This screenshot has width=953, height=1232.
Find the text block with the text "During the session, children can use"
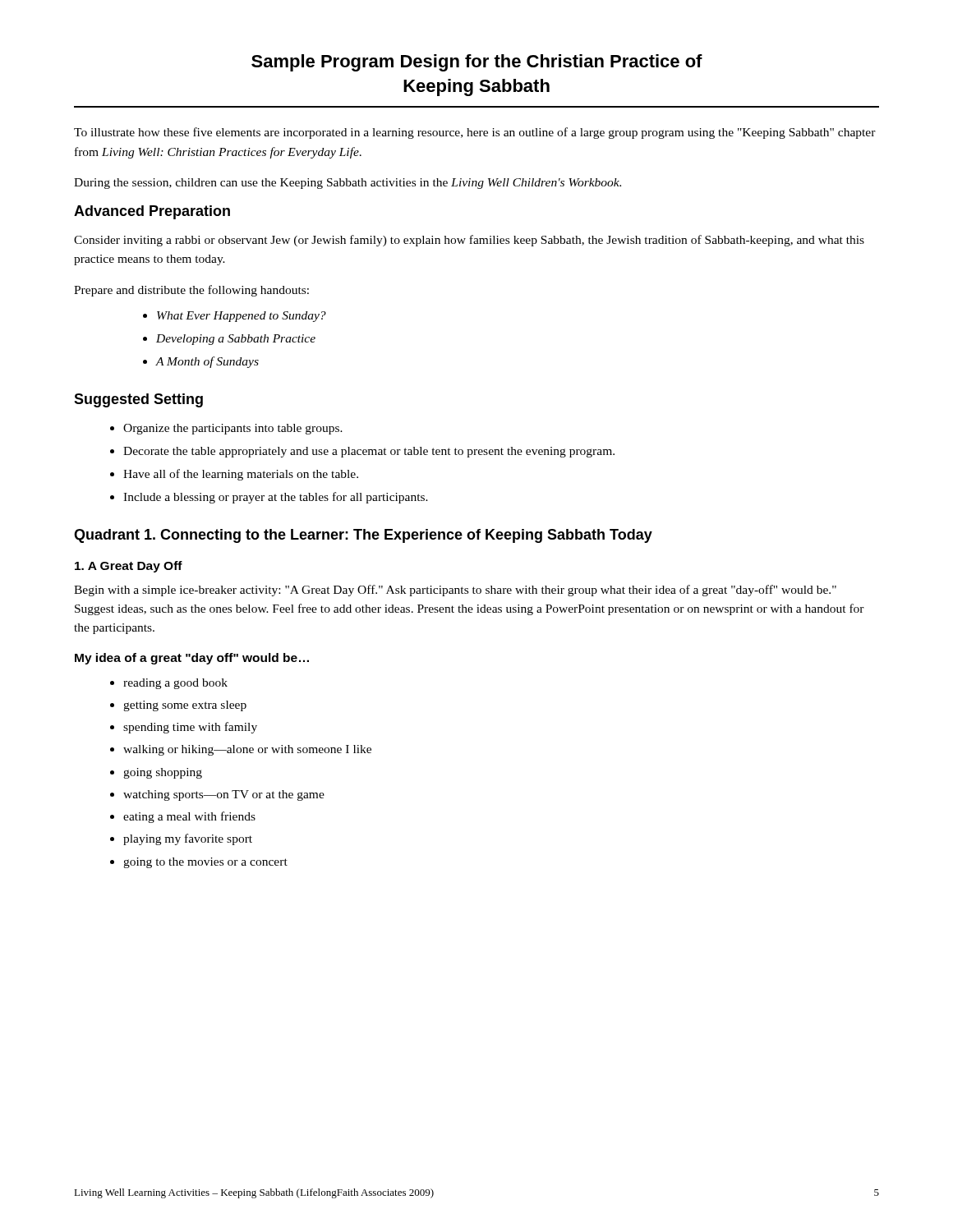pyautogui.click(x=348, y=182)
